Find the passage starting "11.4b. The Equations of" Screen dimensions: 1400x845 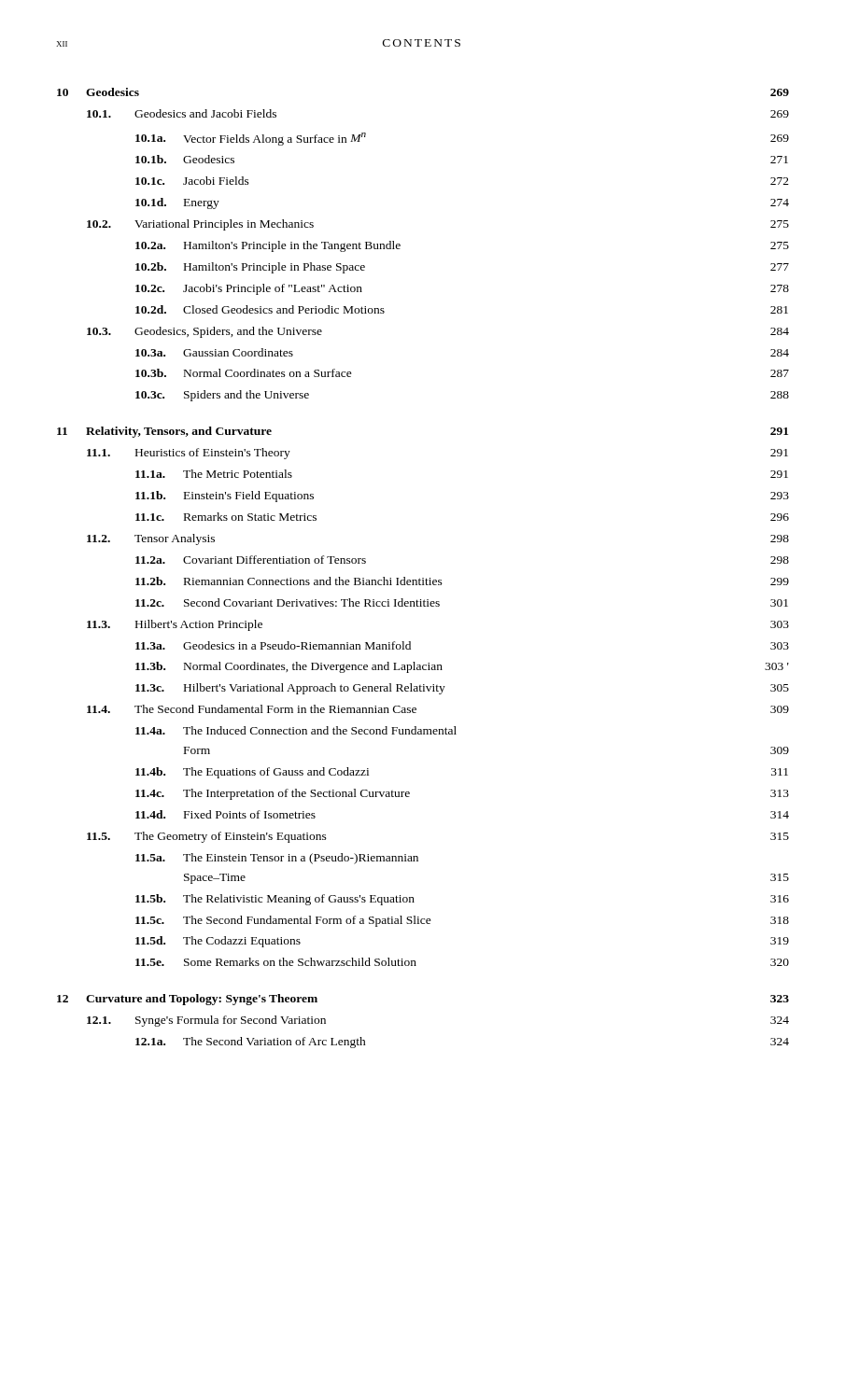pyautogui.click(x=155, y=772)
